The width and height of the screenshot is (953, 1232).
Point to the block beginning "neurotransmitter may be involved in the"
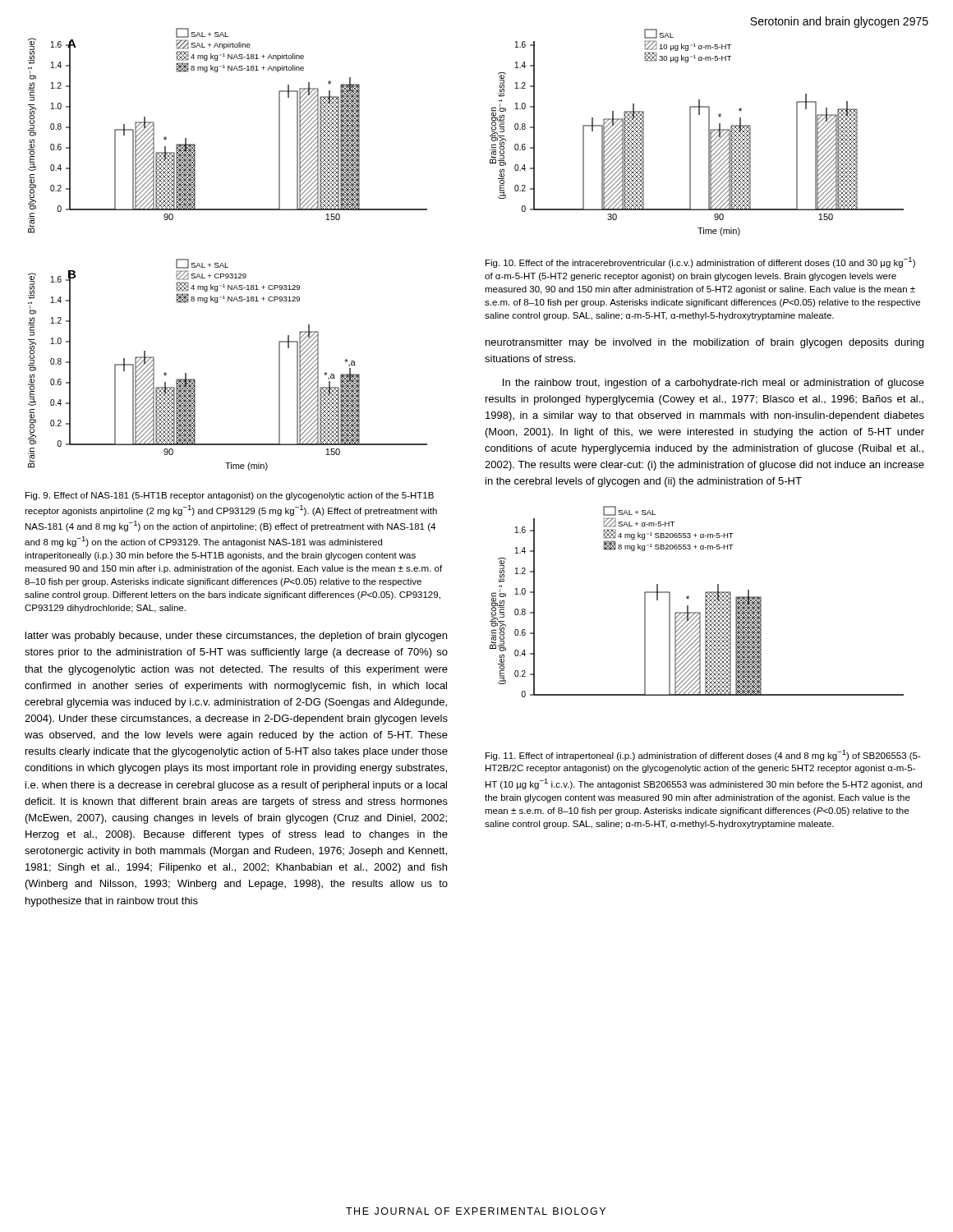704,351
